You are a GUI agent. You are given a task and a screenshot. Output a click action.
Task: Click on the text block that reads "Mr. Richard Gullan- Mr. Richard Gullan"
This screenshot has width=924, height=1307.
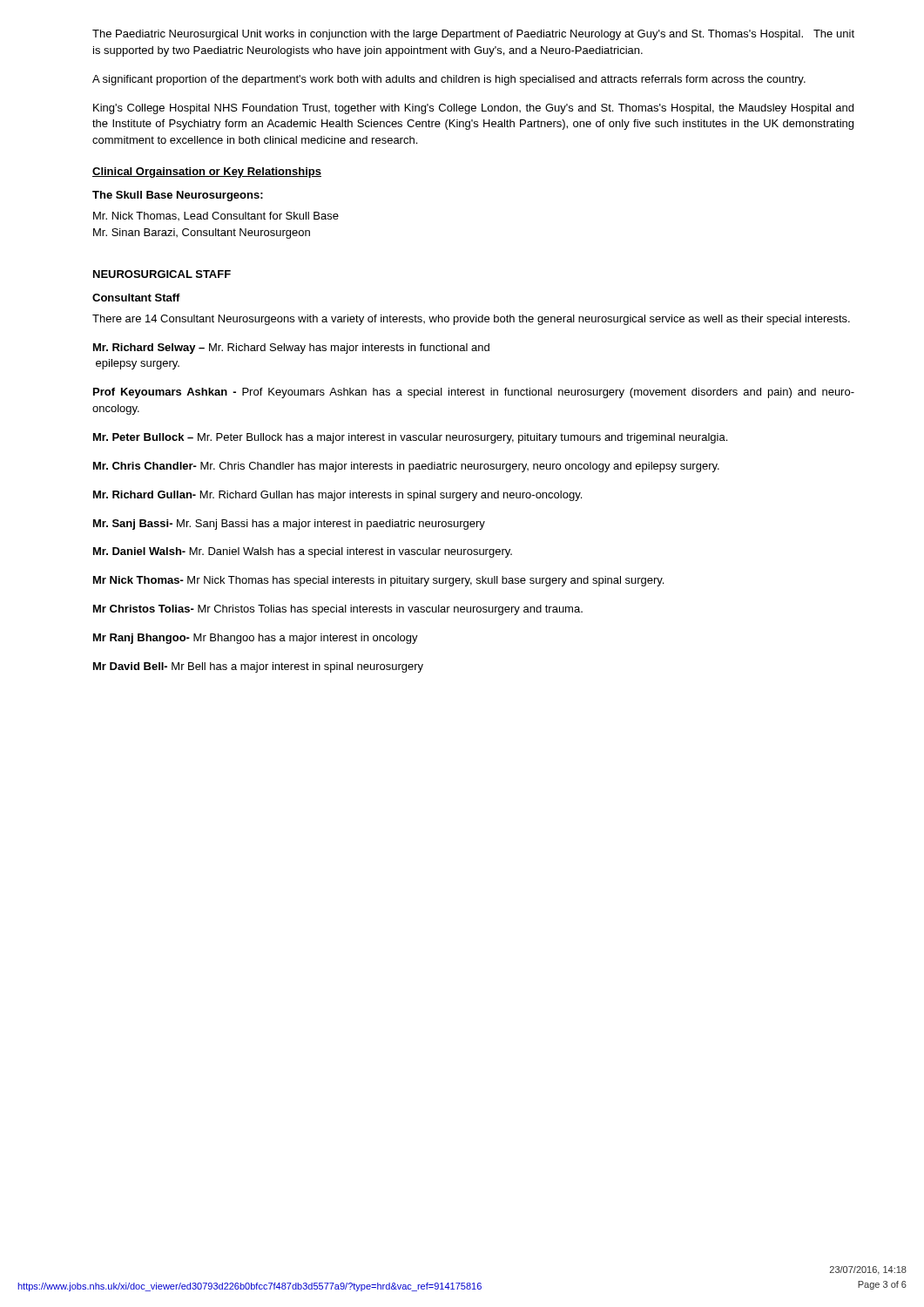pyautogui.click(x=473, y=495)
